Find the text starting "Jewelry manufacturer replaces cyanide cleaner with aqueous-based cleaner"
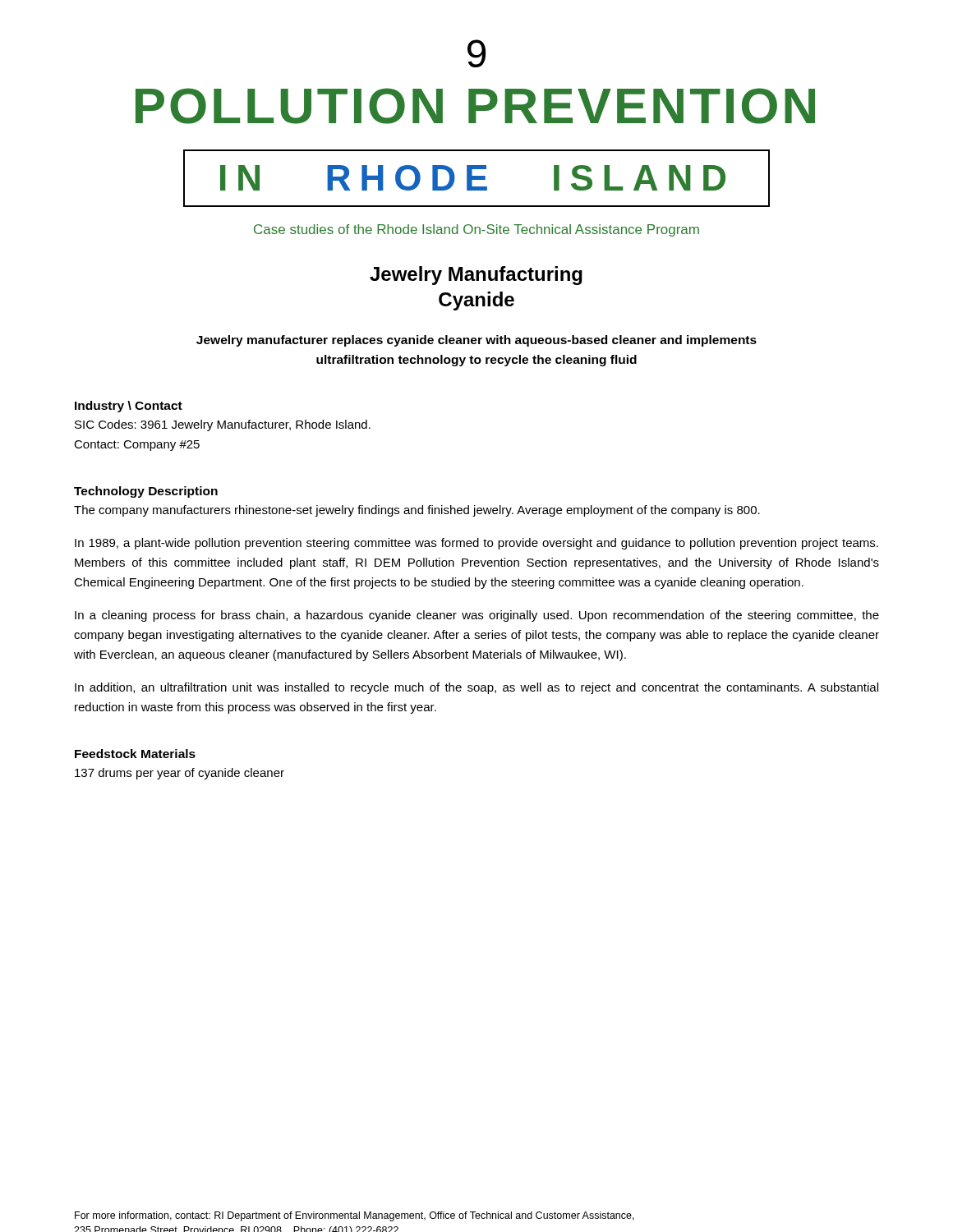 point(476,350)
